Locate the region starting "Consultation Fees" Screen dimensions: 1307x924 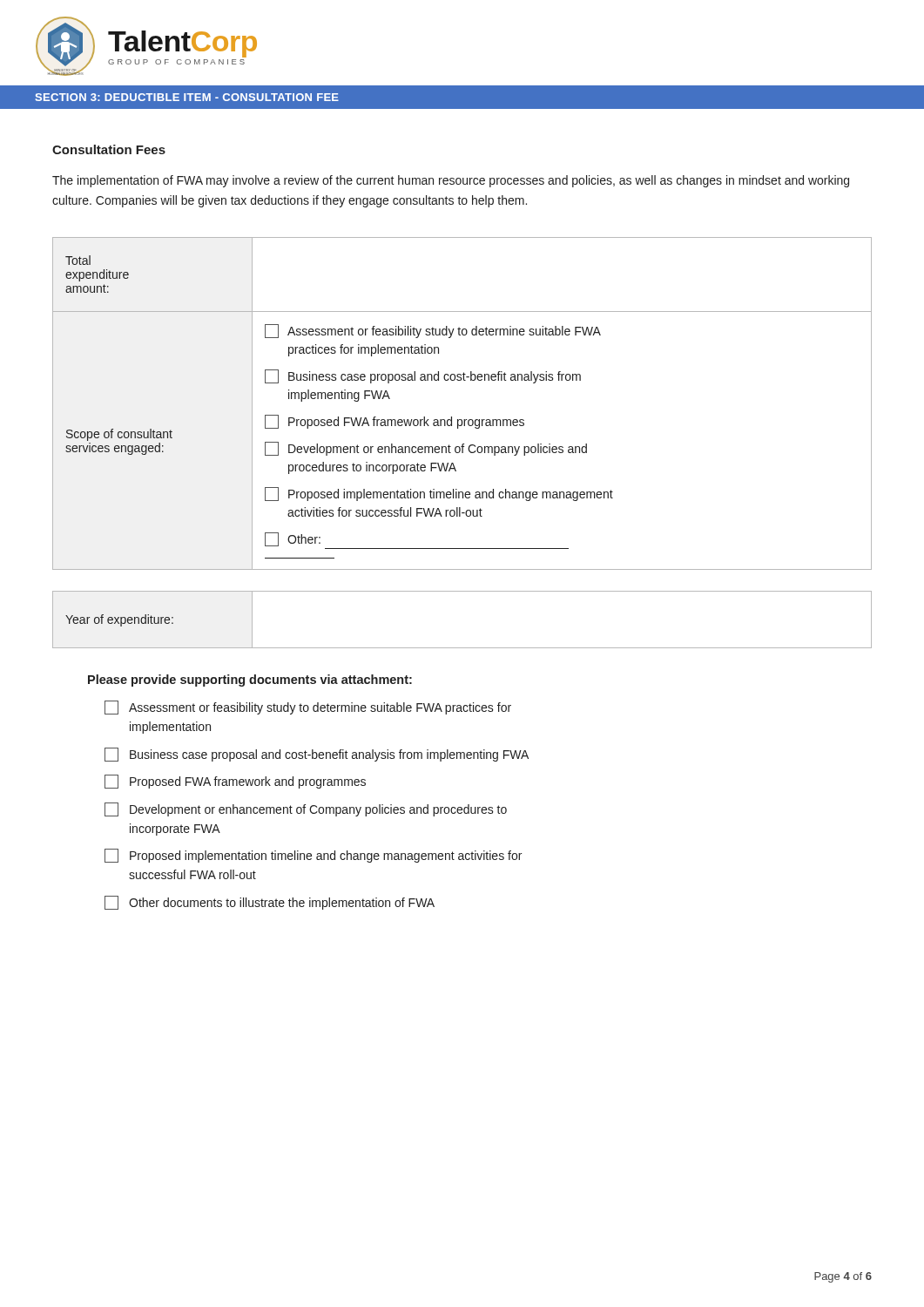pyautogui.click(x=109, y=149)
